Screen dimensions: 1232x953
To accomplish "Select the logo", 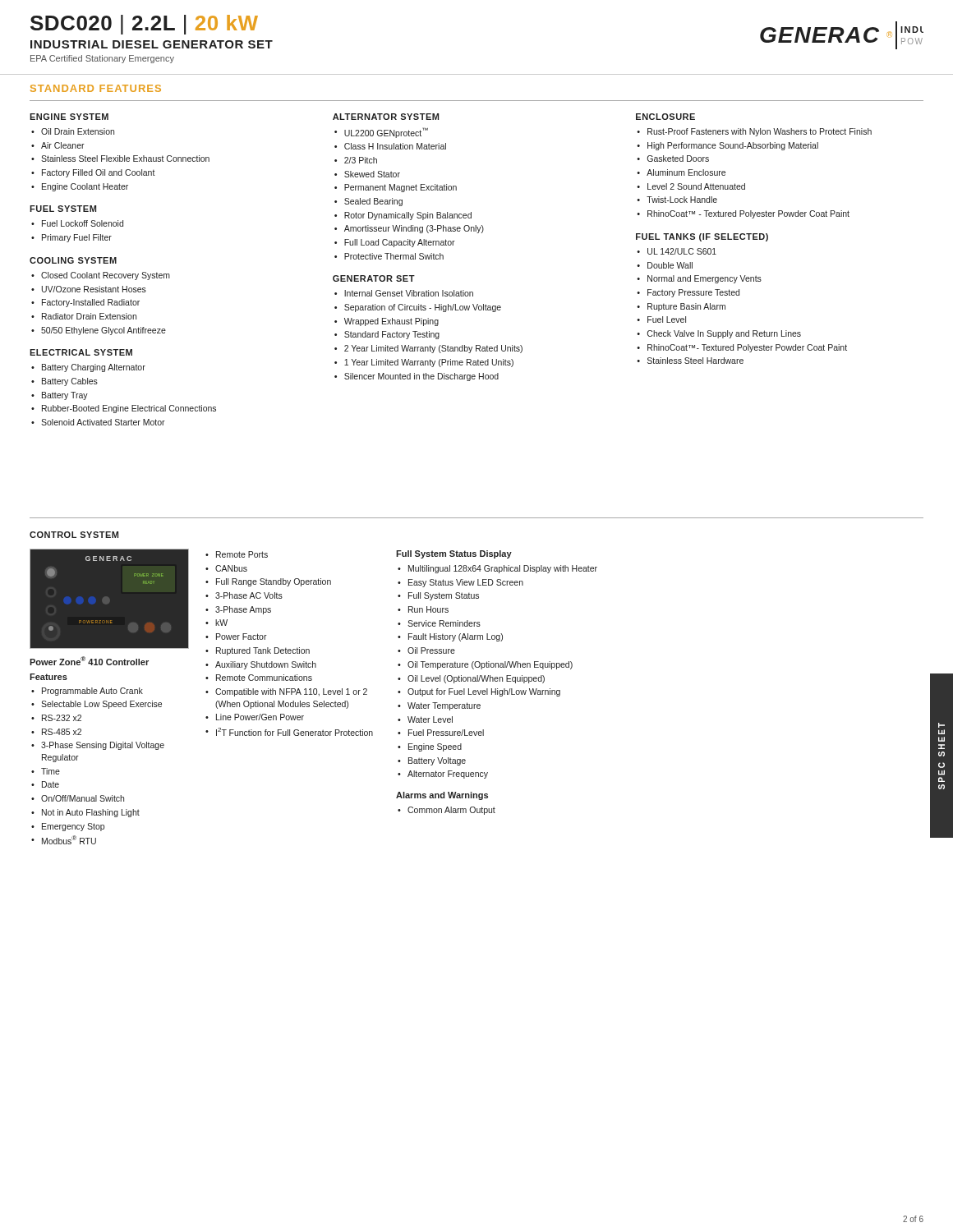I will pyautogui.click(x=841, y=34).
